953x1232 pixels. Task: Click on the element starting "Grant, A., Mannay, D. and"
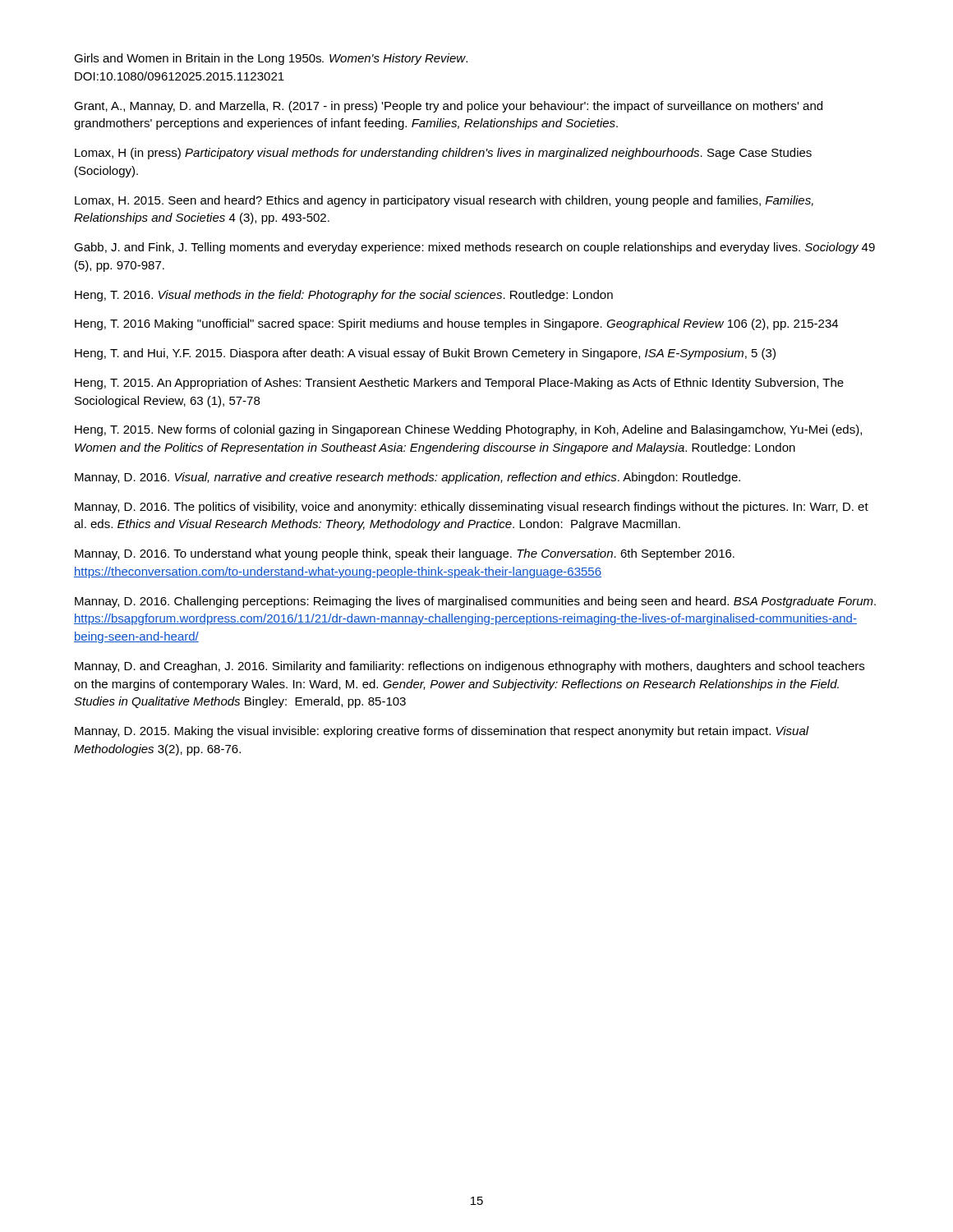click(449, 114)
